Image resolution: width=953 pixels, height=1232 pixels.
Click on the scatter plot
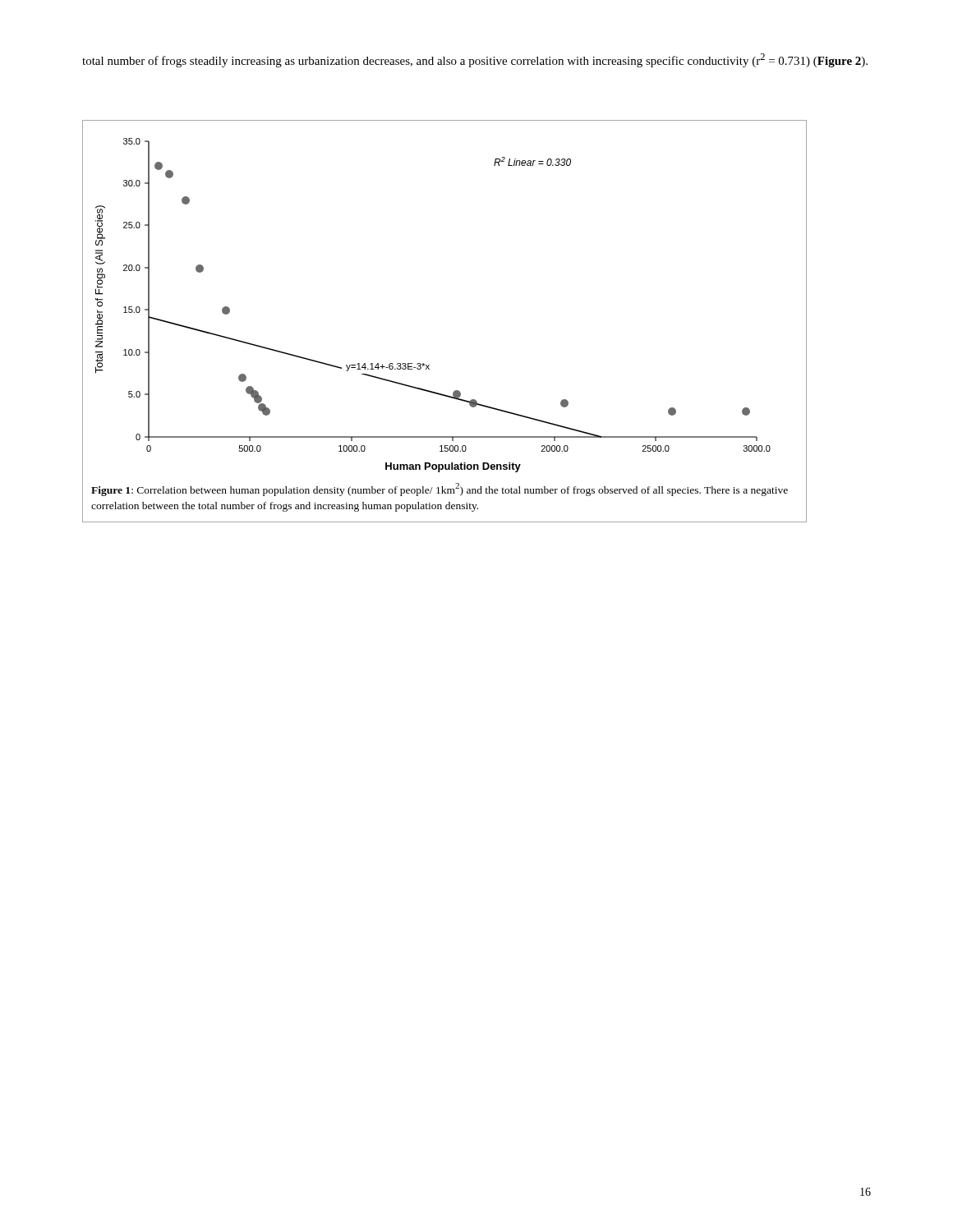click(x=476, y=309)
